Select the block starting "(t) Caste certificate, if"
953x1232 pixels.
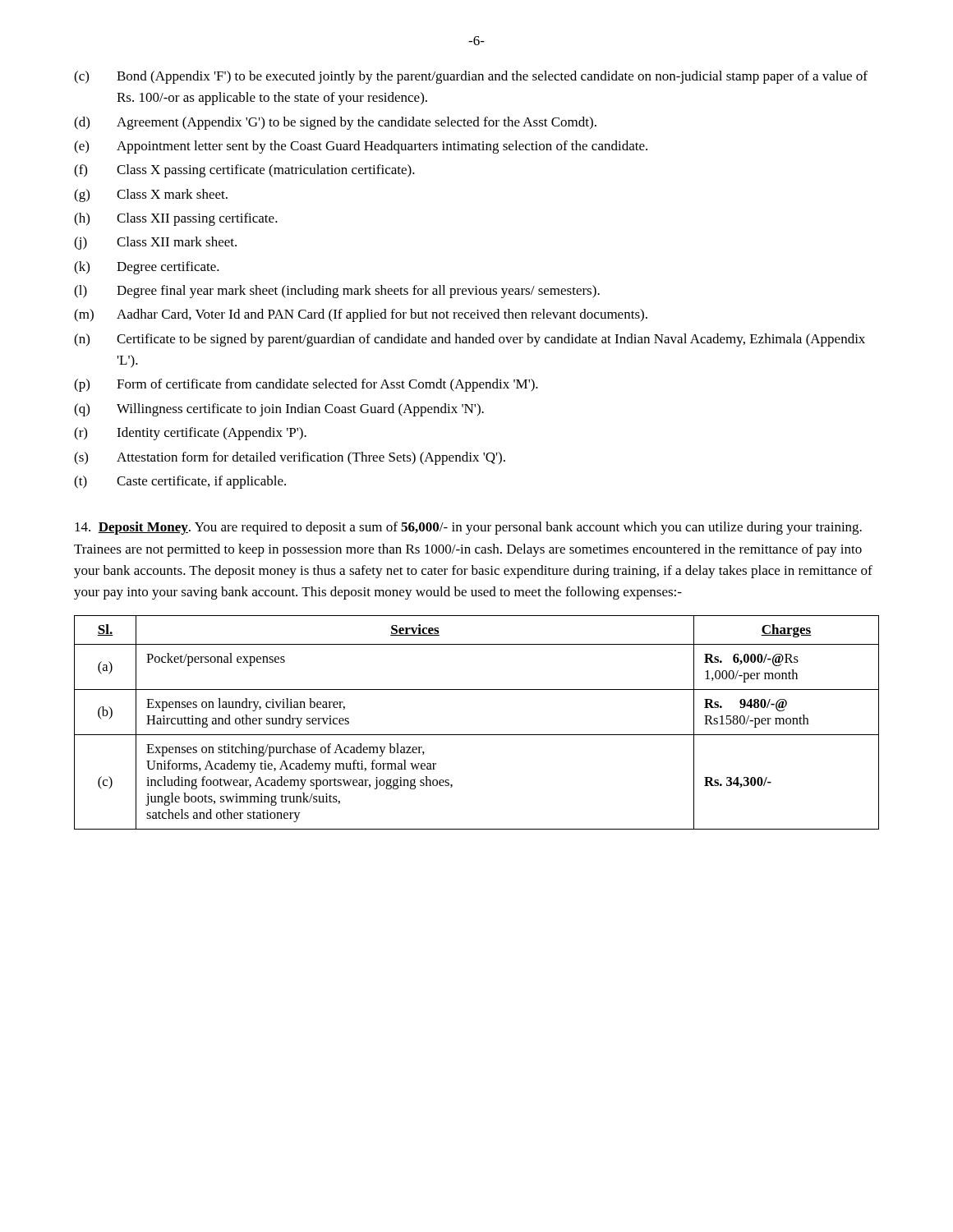180,482
